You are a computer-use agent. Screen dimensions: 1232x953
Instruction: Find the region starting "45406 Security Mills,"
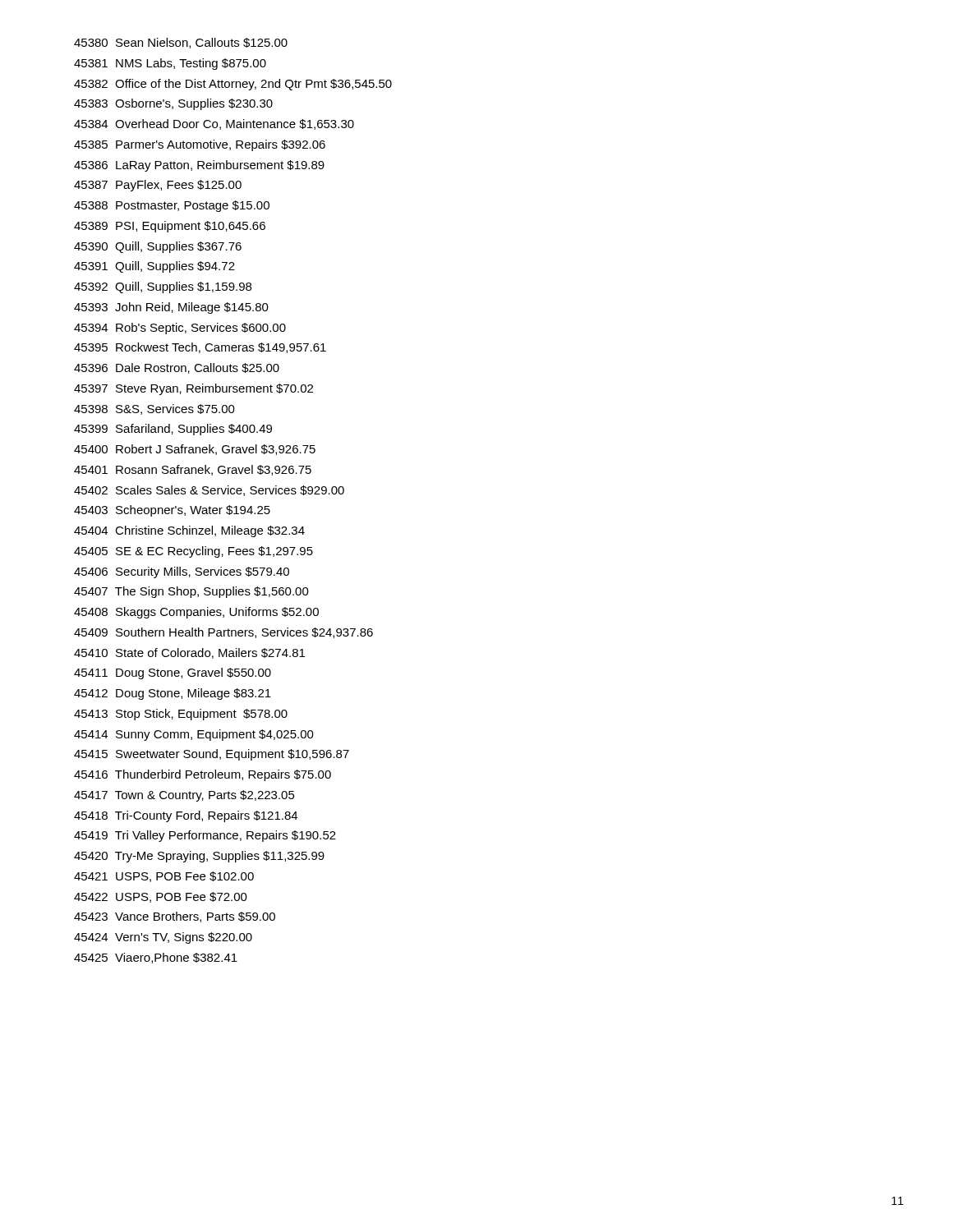point(182,571)
